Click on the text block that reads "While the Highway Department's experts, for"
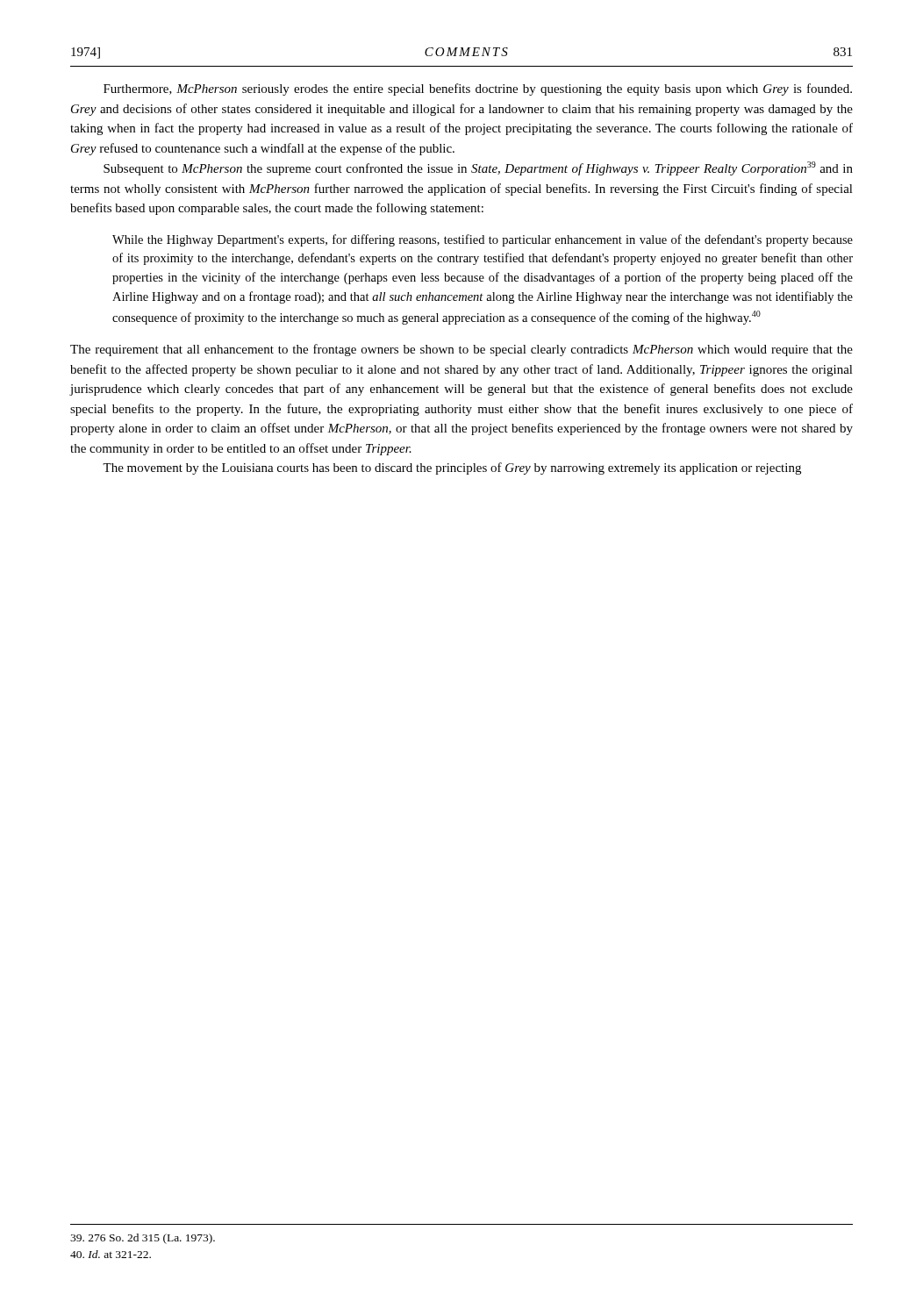Viewport: 923px width, 1316px height. [483, 278]
